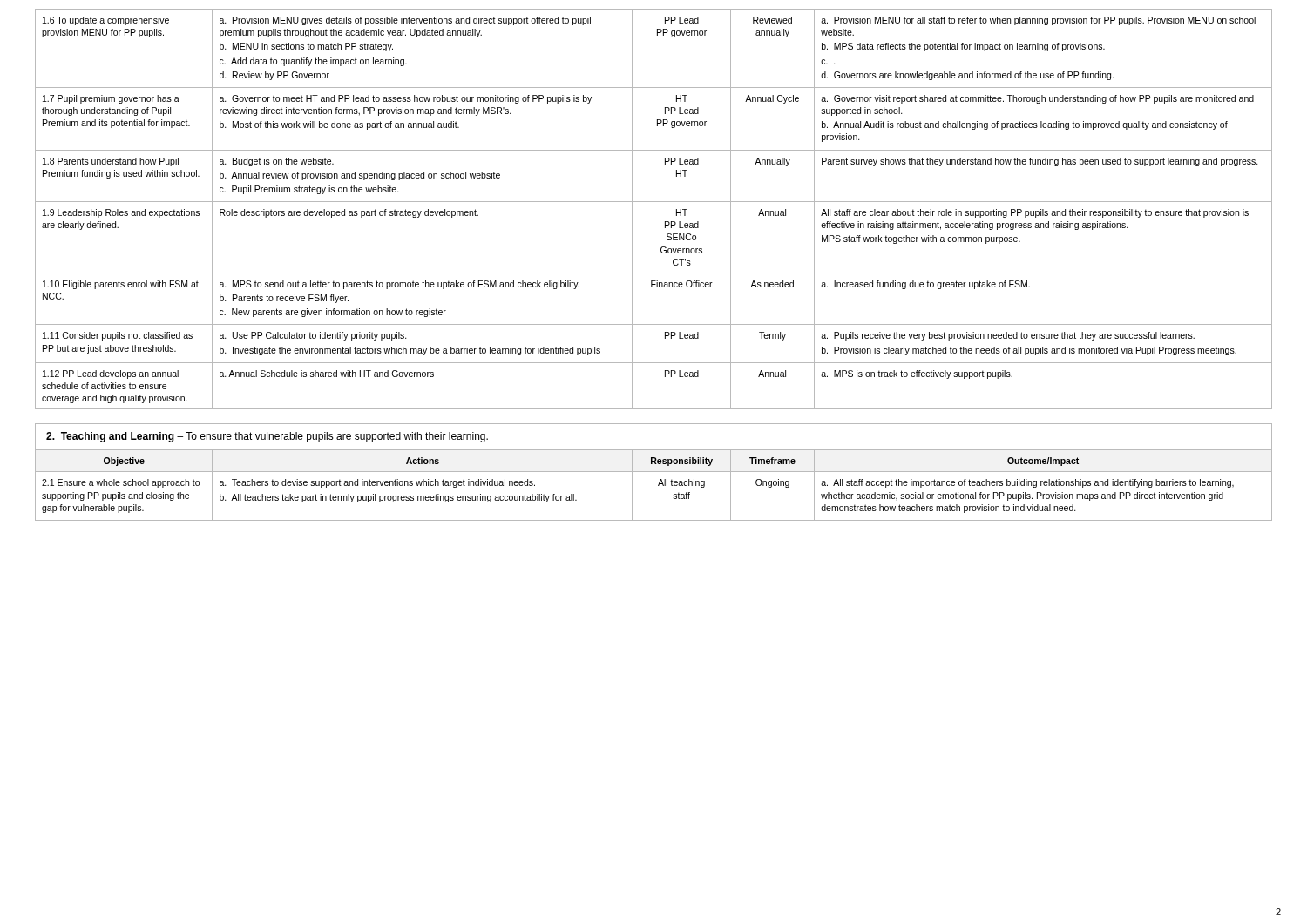Find the section header on this page that starts "2. Teaching and Learning – To ensure that"

coord(267,437)
